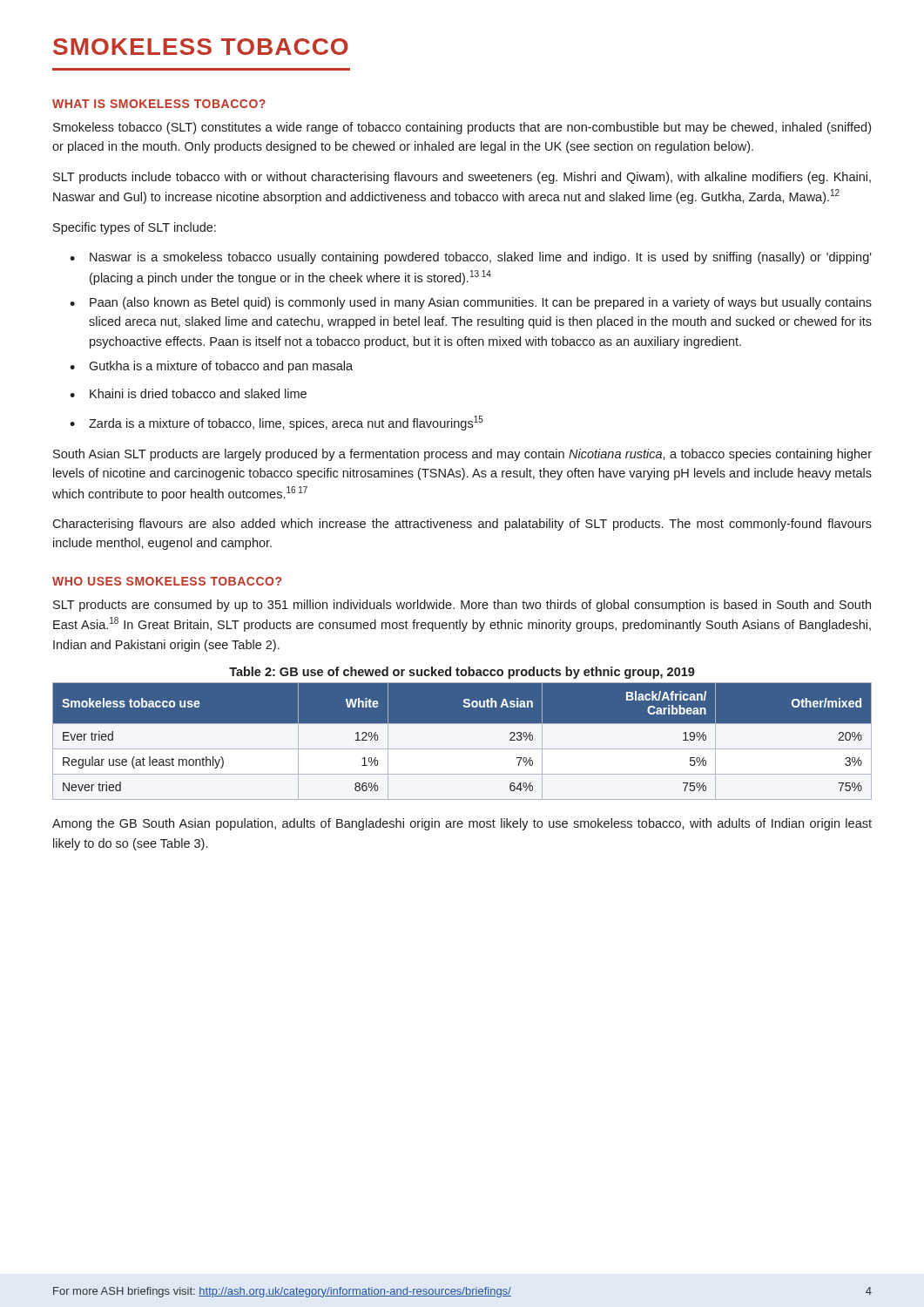This screenshot has height=1307, width=924.
Task: Locate the block starting "Smokeless tobacco (SLT) constitutes a wide"
Action: (462, 137)
